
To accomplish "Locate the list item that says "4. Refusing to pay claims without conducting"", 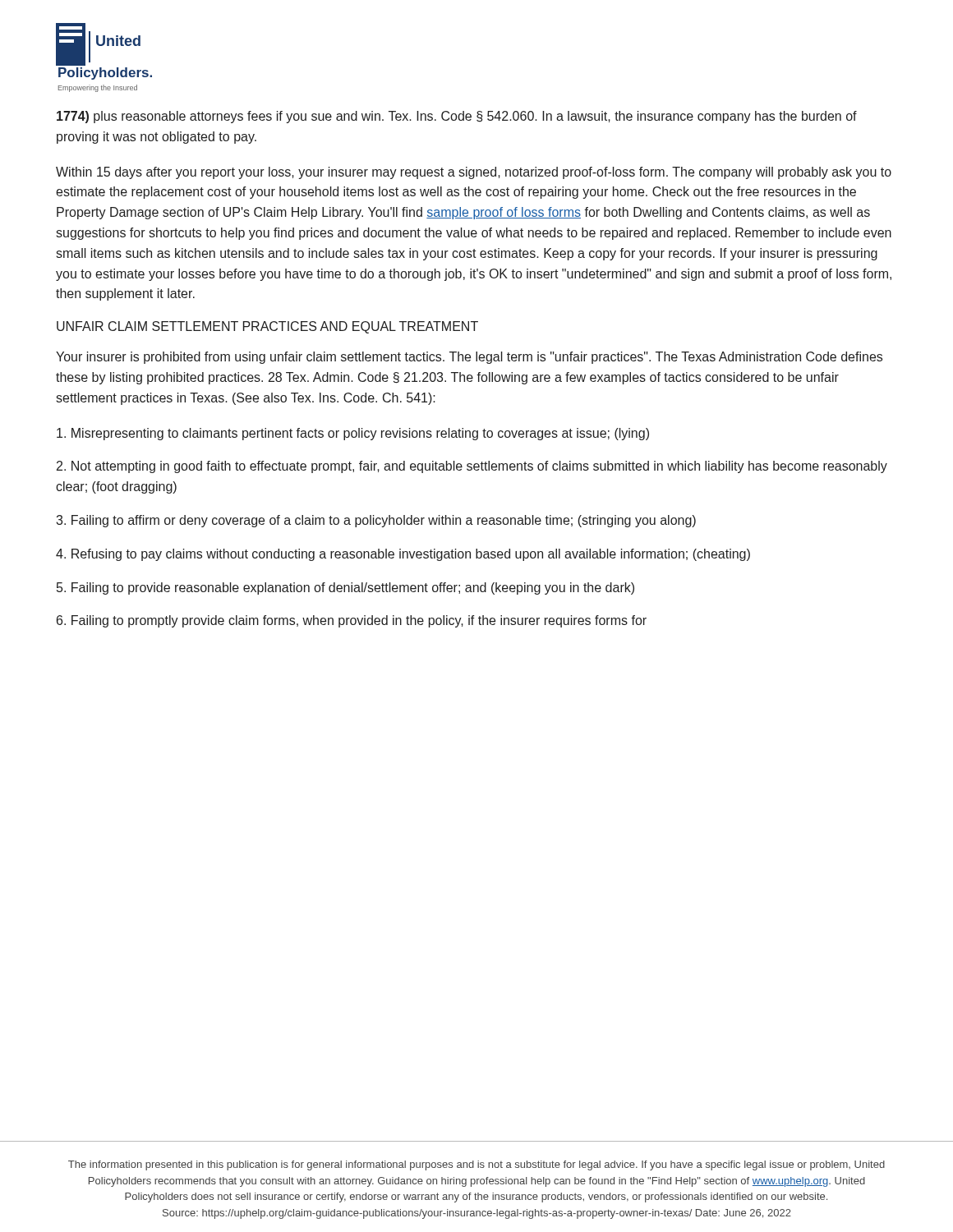I will 403,554.
